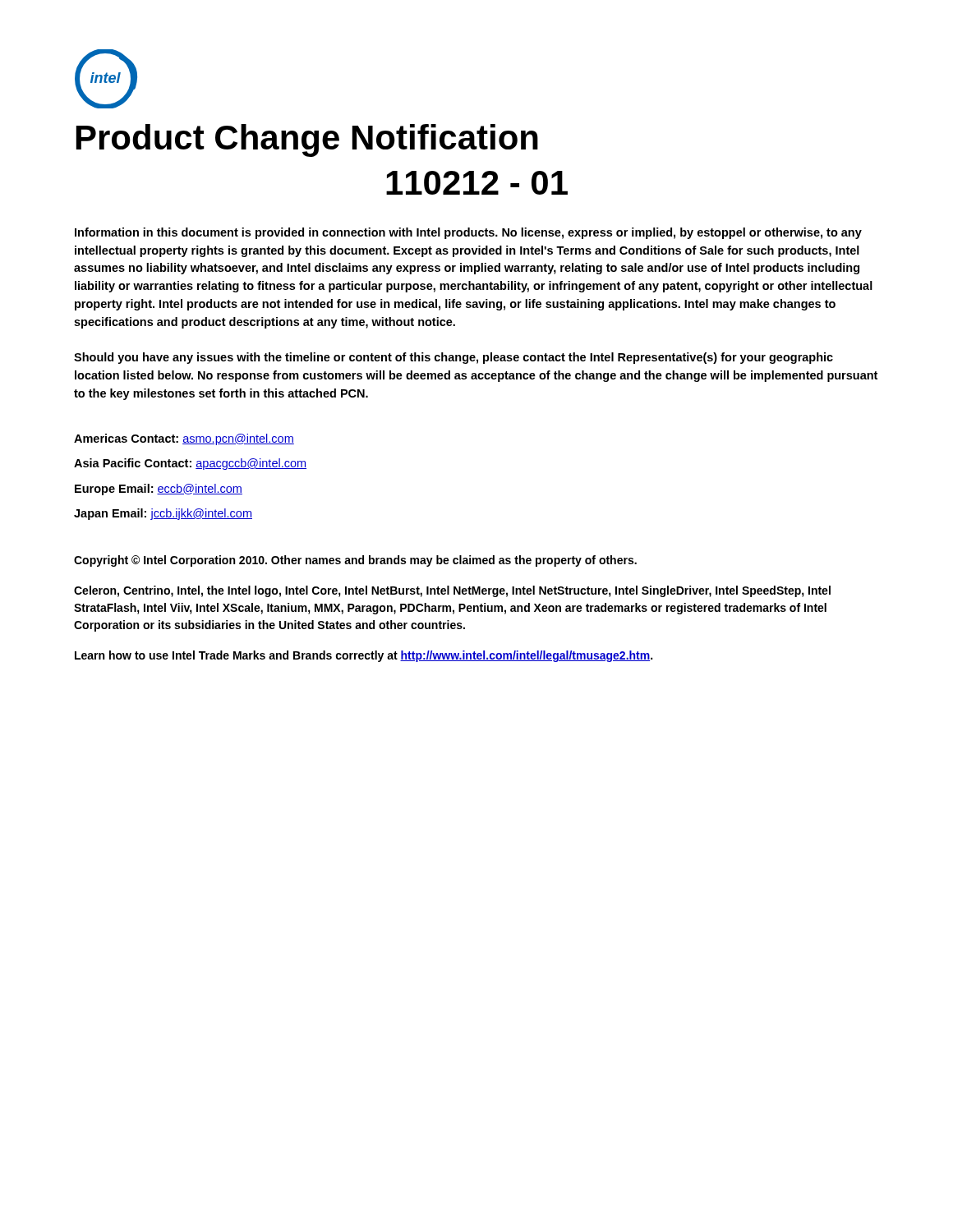Point to "Product Change Notification 110212 - 01"

tap(476, 162)
